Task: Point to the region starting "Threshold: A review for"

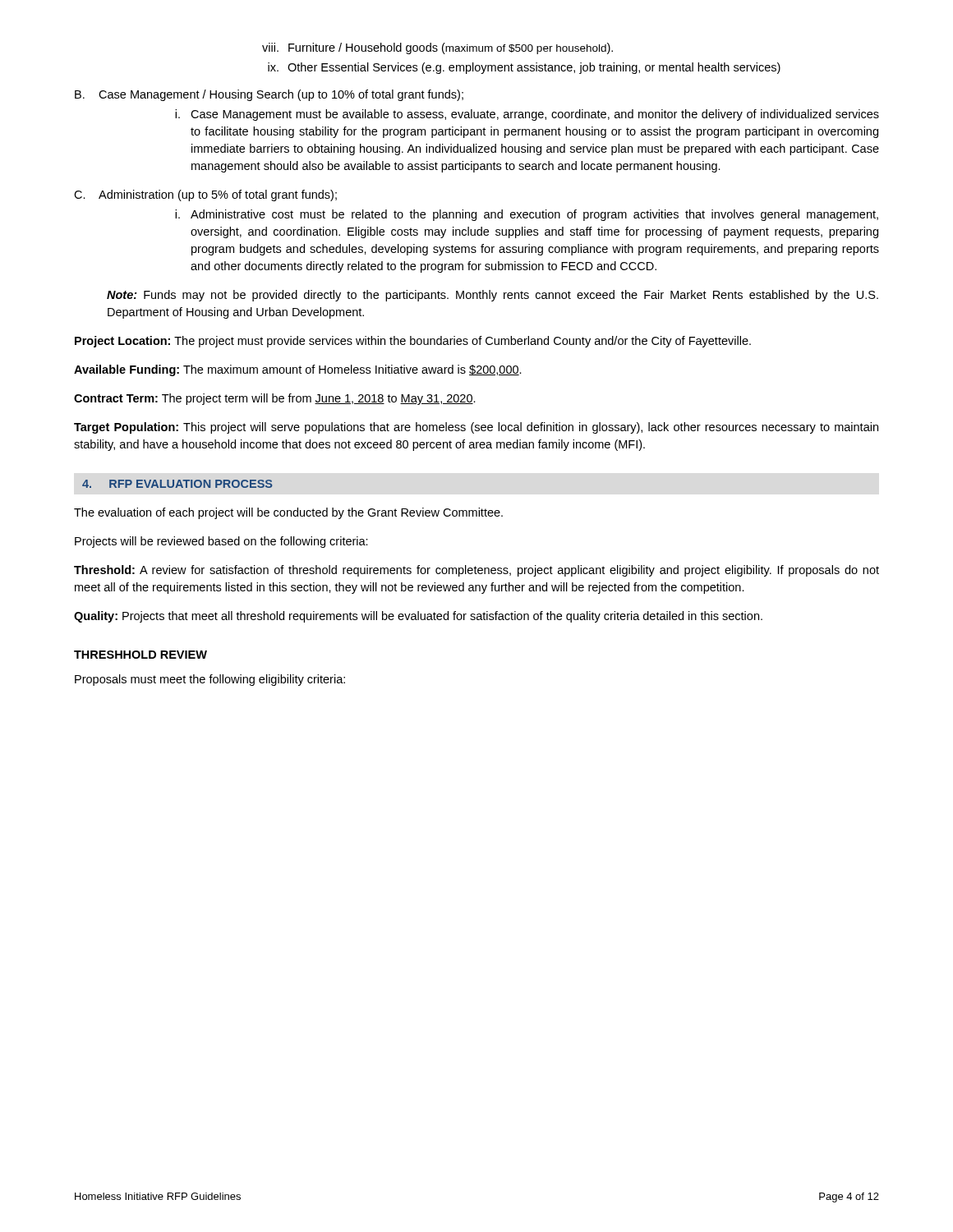Action: (x=476, y=579)
